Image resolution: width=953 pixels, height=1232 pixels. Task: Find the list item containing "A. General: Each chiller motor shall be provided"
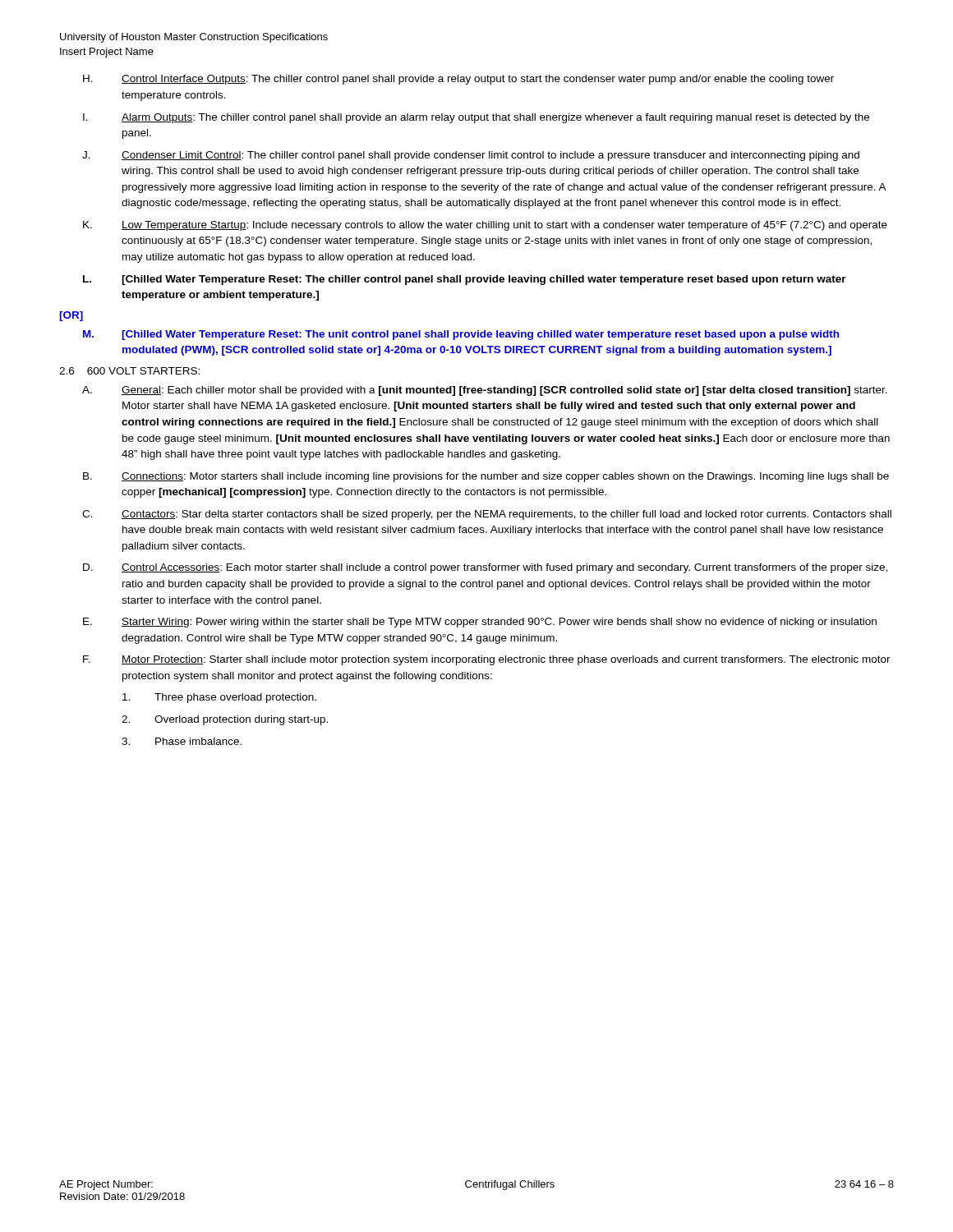[x=476, y=422]
